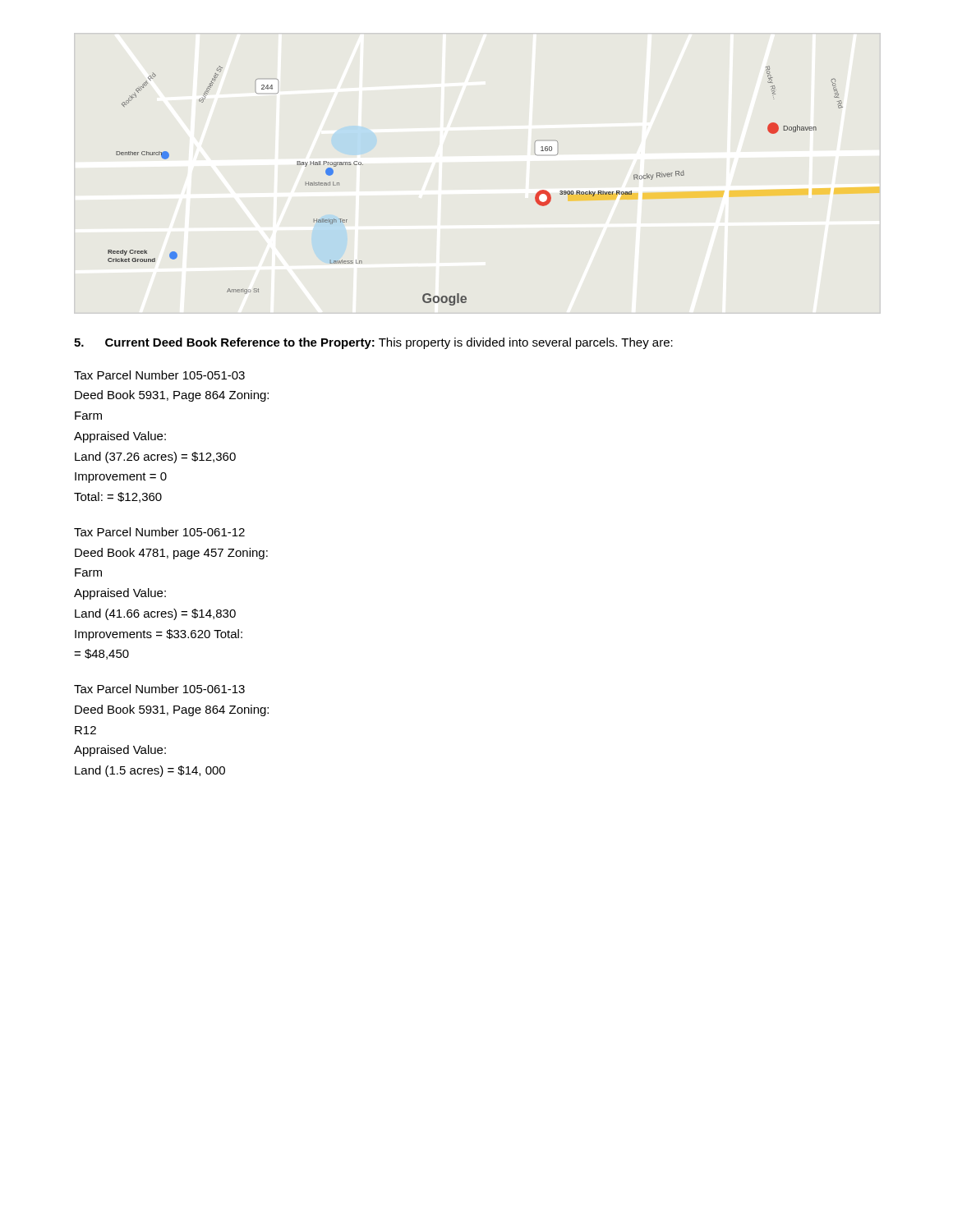This screenshot has width=953, height=1232.
Task: Select the region starting "Tax Parcel Number 105-051-03 Deed"
Action: pos(172,436)
